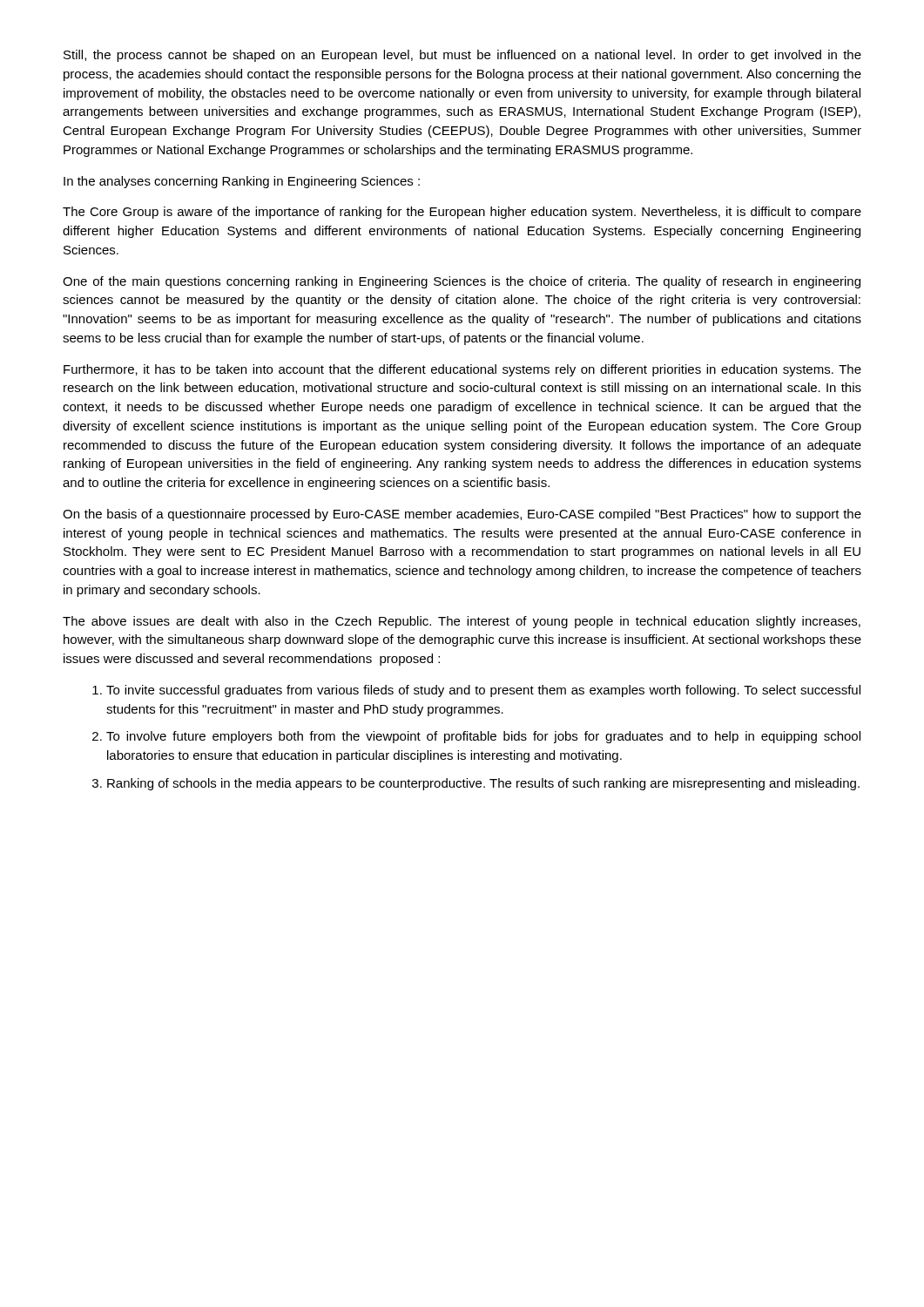
Task: Navigate to the element starting "The above issues are dealt with also in"
Action: (462, 639)
